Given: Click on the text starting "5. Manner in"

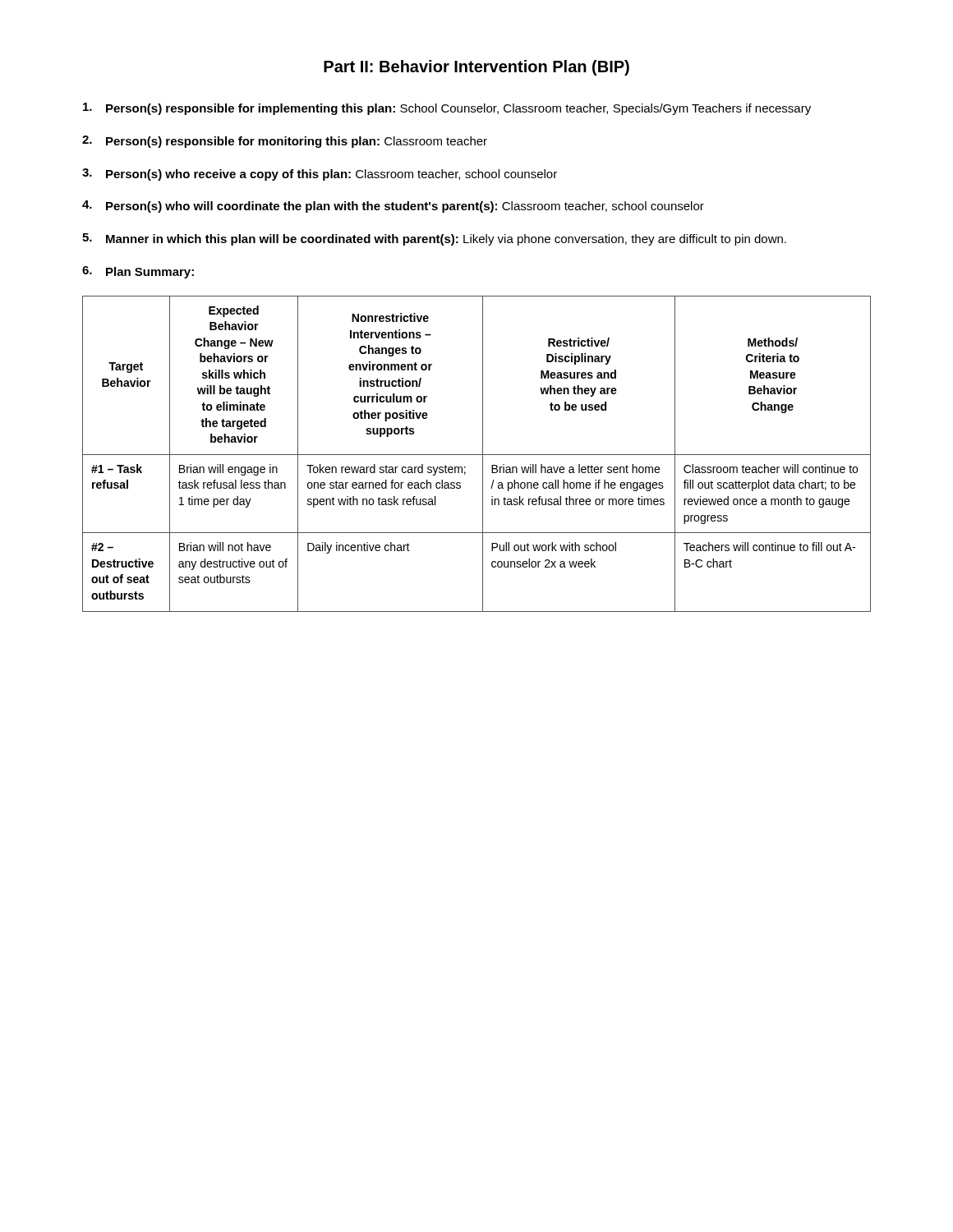Looking at the screenshot, I should click(435, 239).
